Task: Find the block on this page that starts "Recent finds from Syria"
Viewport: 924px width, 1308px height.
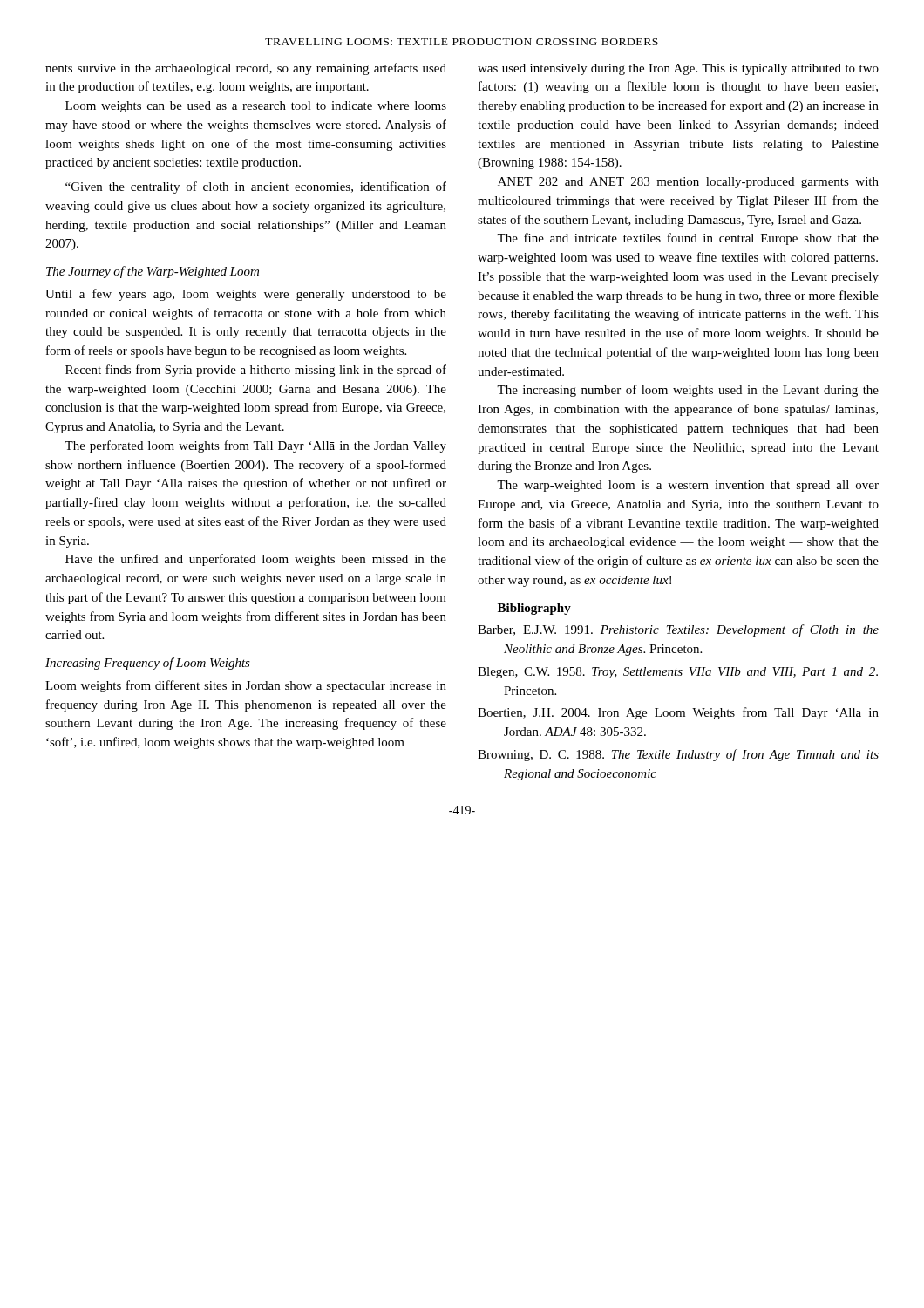Action: pos(246,398)
